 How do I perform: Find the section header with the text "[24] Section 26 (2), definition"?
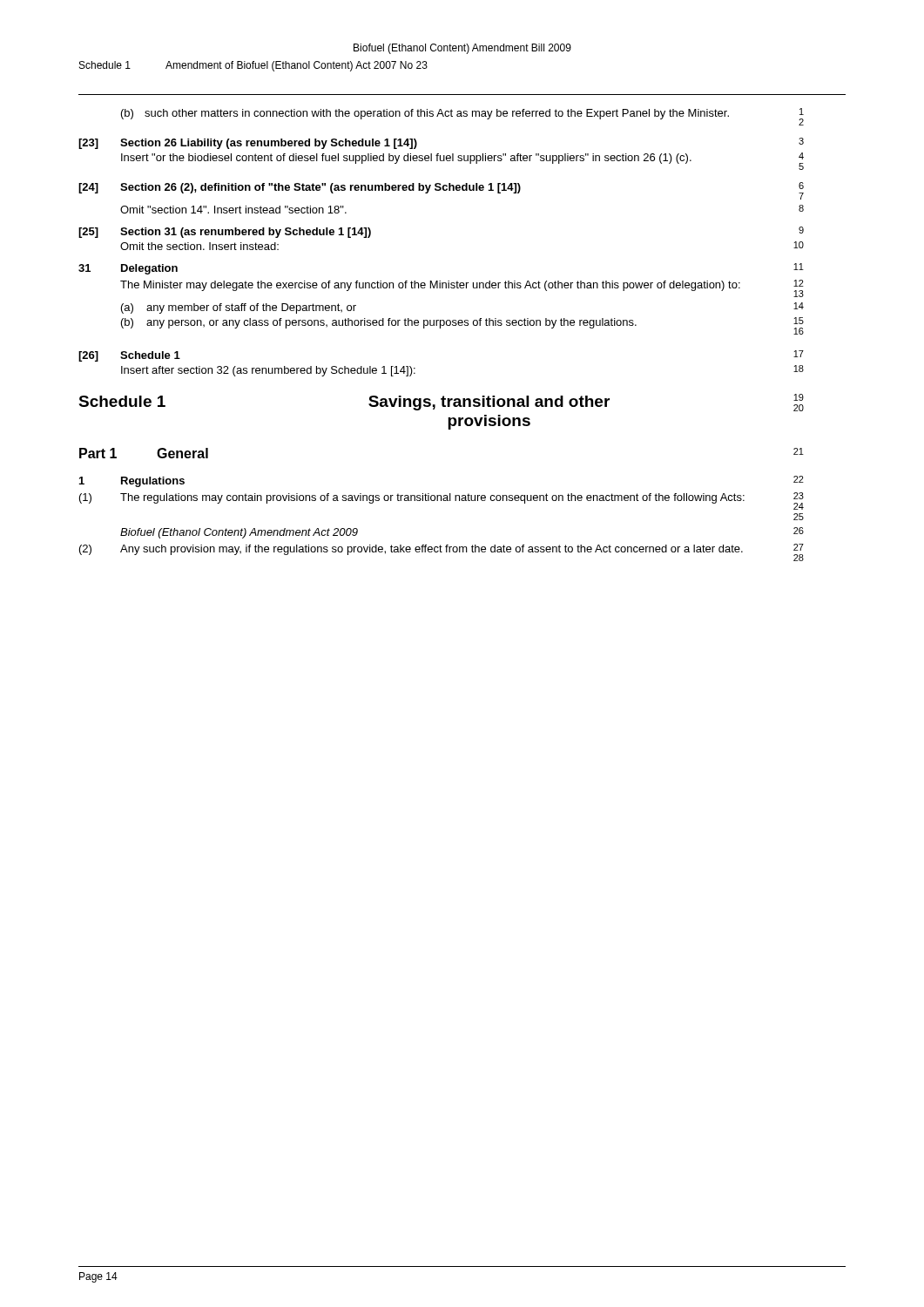pos(441,191)
